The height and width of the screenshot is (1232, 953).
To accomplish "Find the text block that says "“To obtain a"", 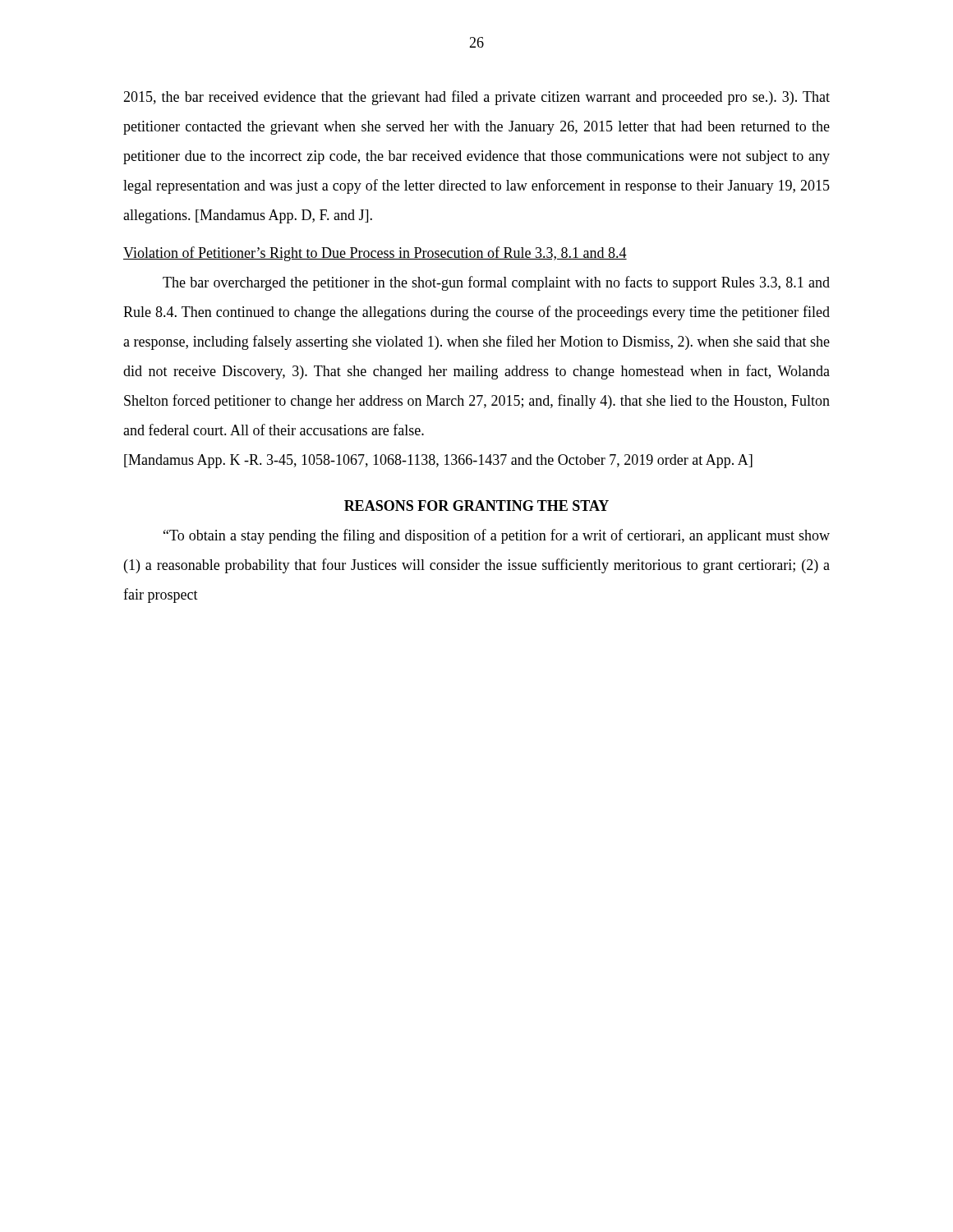I will [x=476, y=565].
